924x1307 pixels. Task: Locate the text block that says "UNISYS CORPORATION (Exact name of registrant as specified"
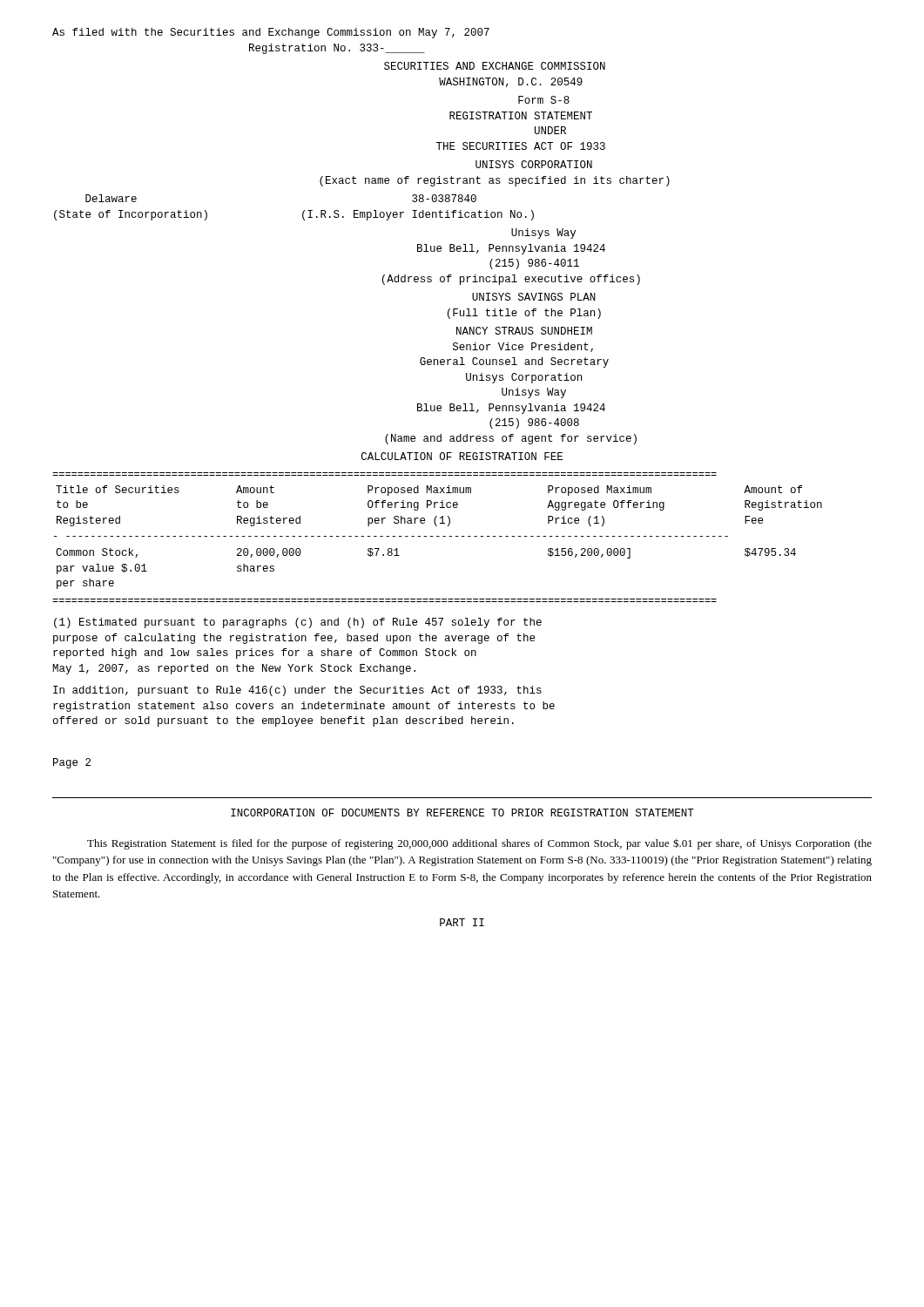tap(462, 174)
